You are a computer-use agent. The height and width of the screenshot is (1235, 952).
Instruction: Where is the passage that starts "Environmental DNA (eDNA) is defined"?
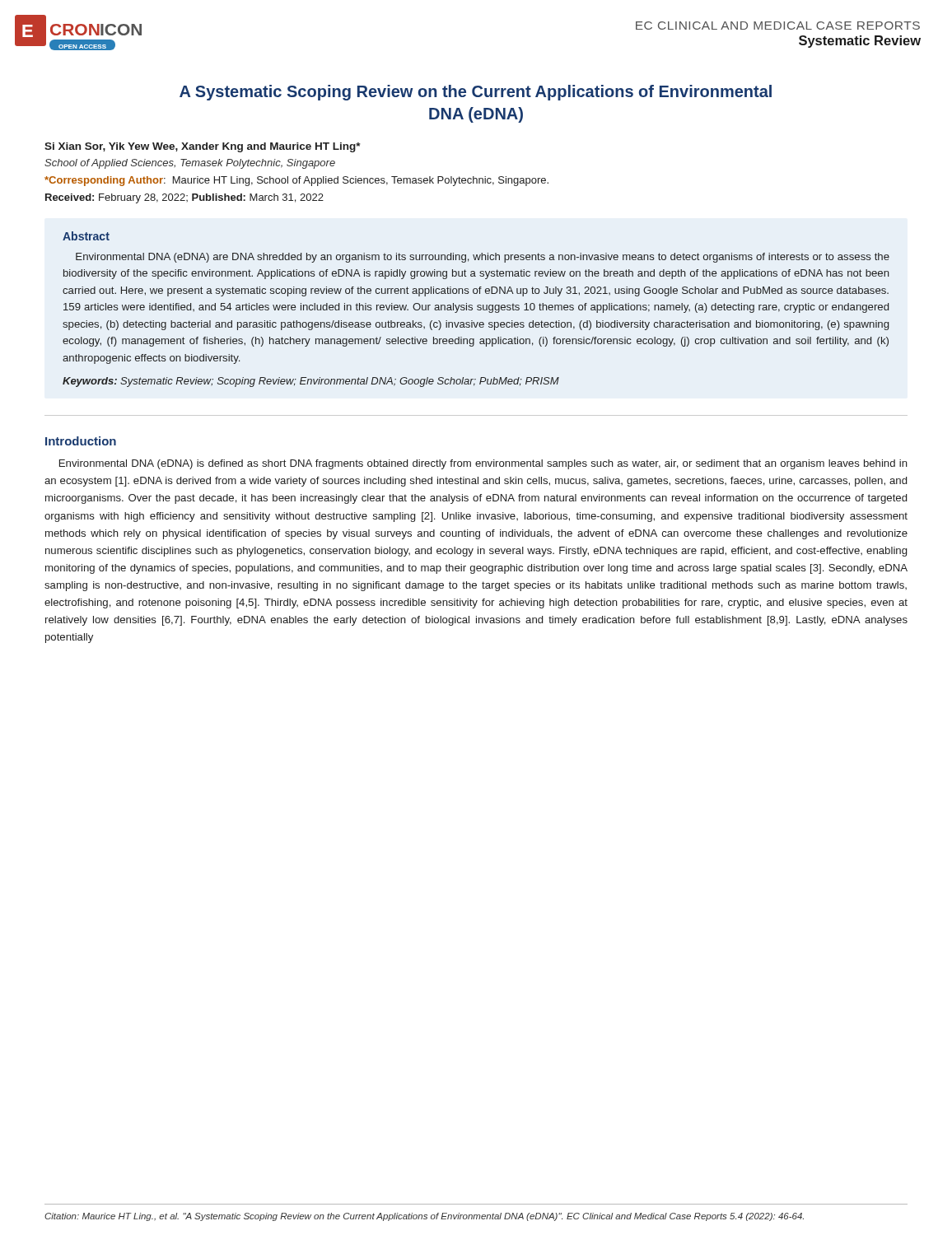click(476, 550)
